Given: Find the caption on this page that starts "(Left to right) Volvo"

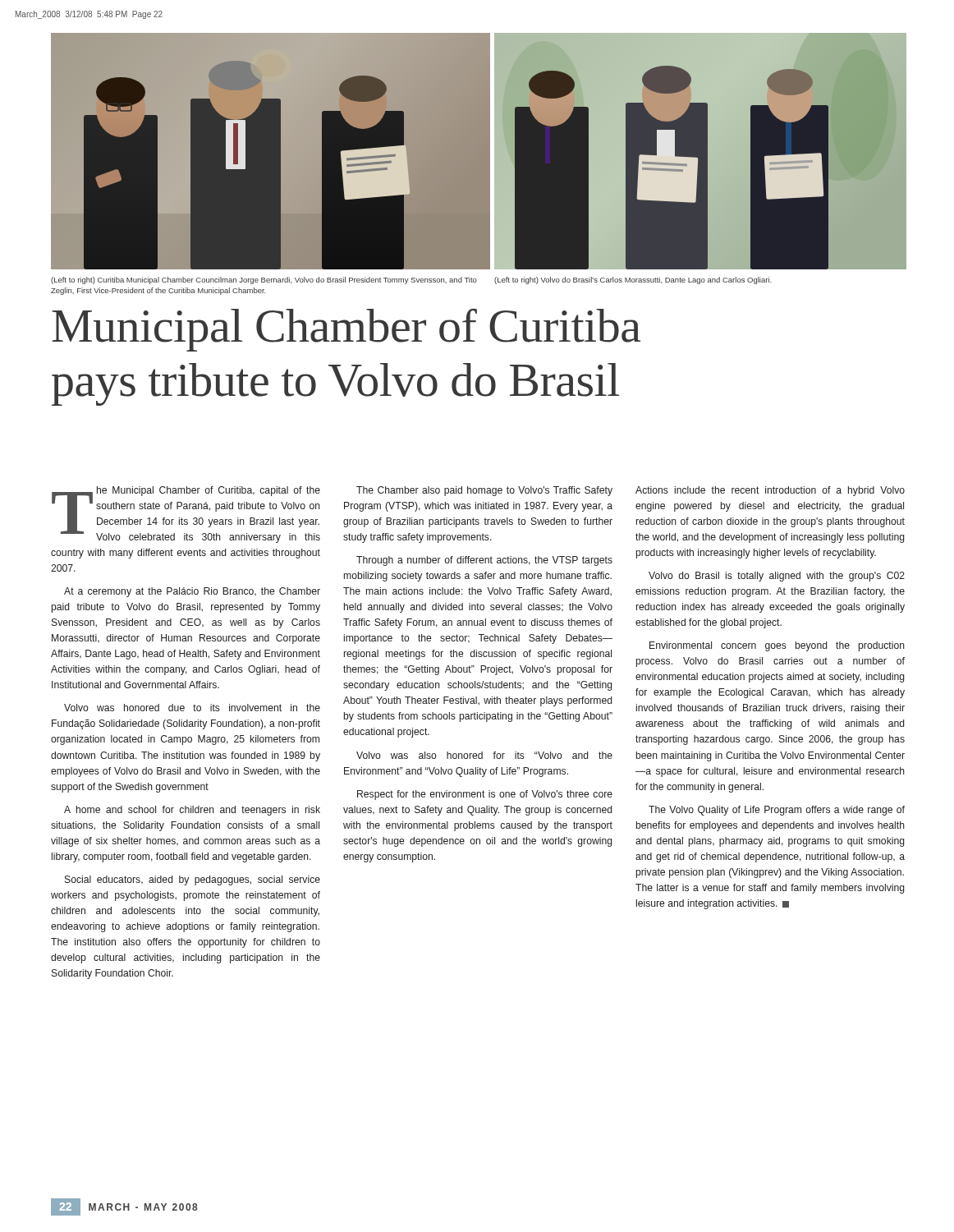Looking at the screenshot, I should point(633,280).
